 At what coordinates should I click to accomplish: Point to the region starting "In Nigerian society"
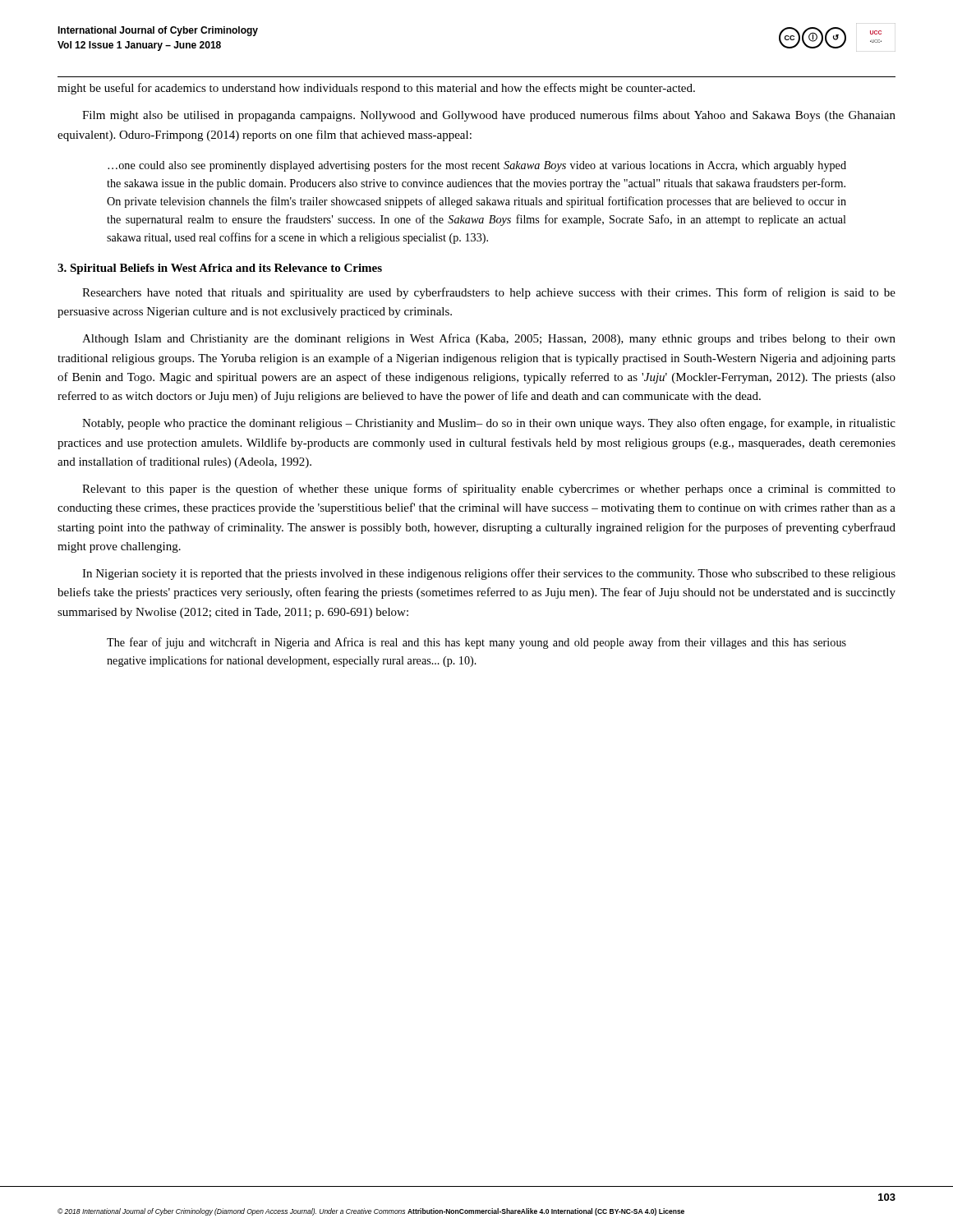tap(476, 593)
